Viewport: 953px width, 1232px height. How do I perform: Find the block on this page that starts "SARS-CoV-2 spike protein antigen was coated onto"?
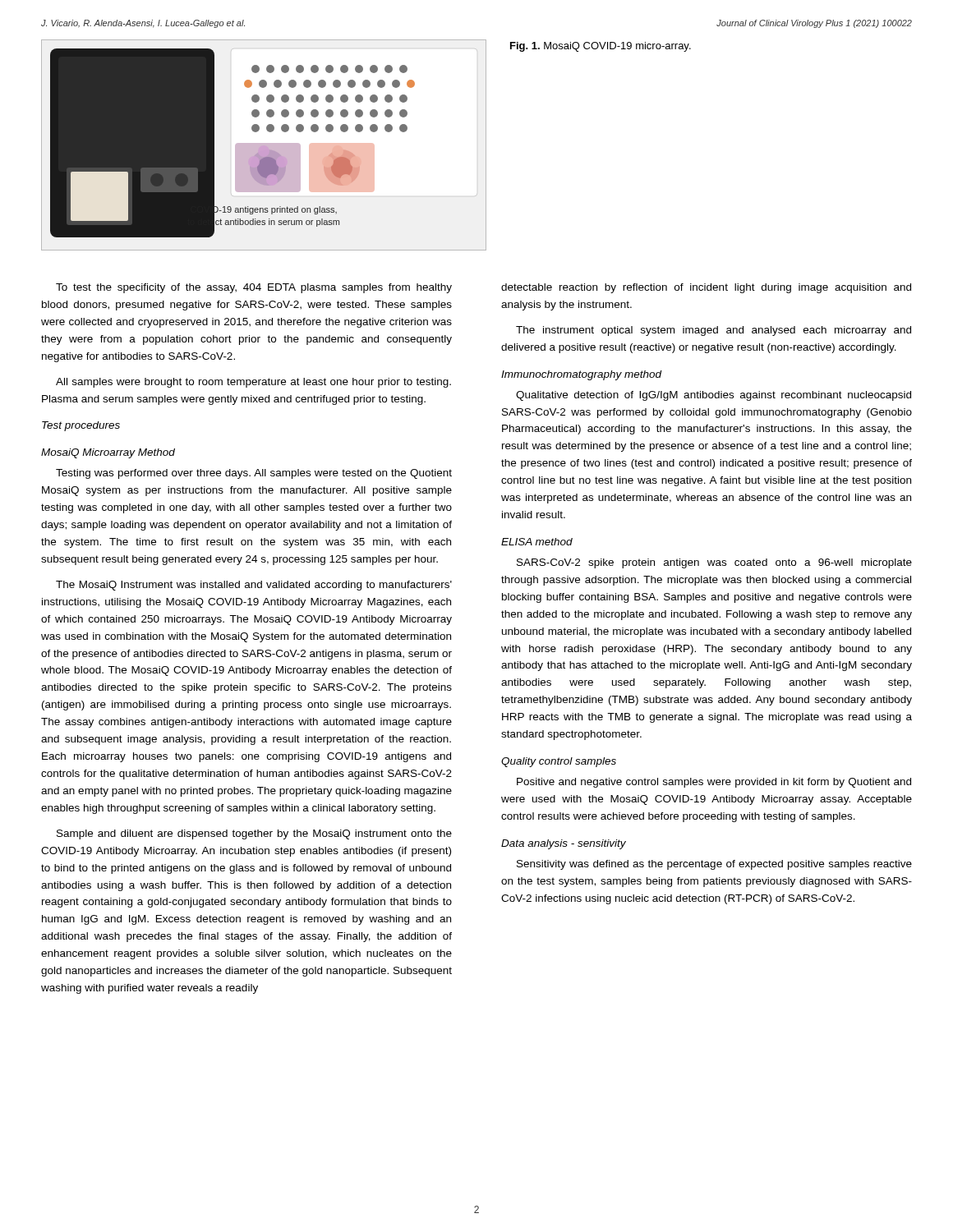coord(707,648)
